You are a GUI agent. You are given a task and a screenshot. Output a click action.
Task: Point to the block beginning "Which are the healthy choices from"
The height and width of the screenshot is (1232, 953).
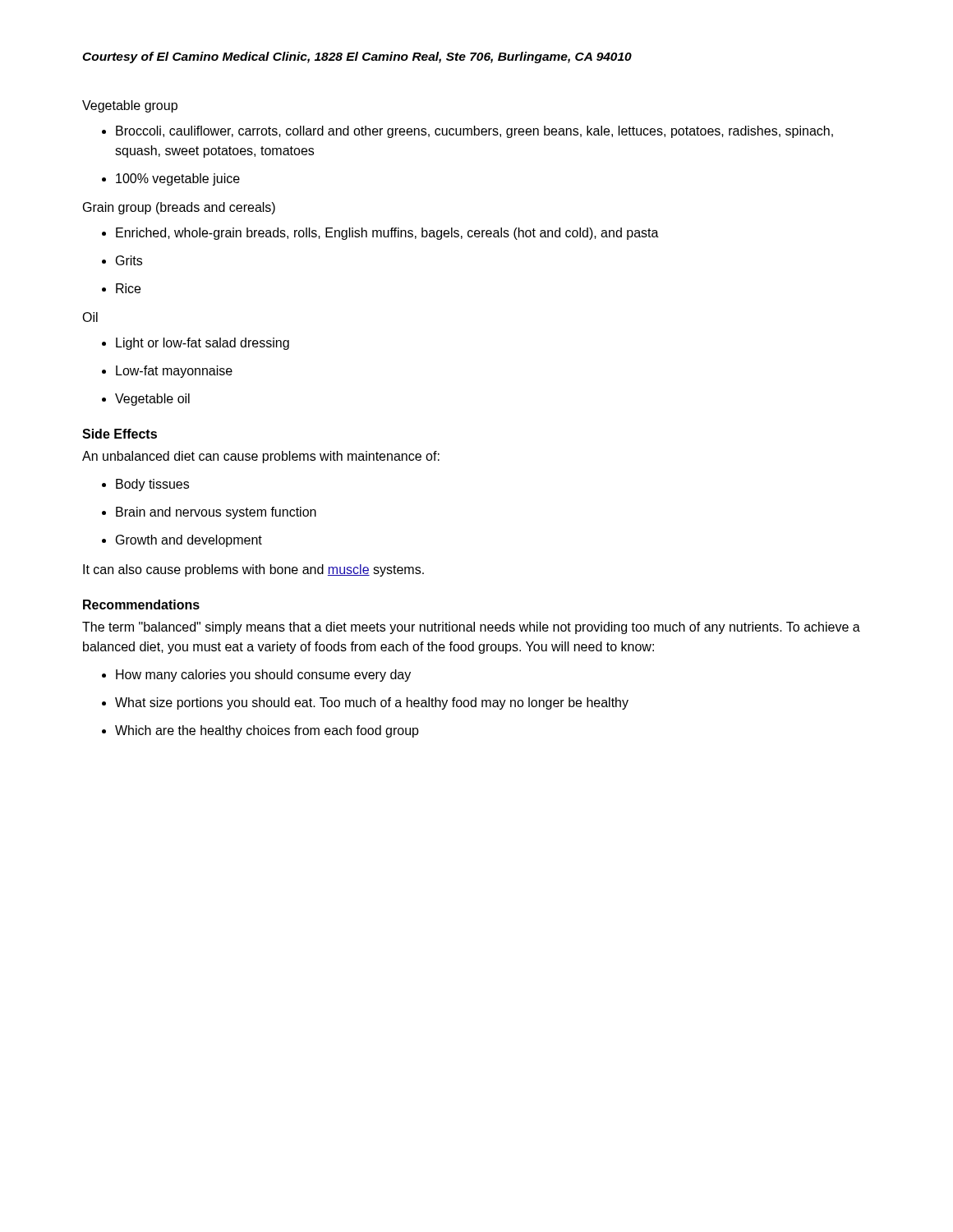(x=267, y=731)
